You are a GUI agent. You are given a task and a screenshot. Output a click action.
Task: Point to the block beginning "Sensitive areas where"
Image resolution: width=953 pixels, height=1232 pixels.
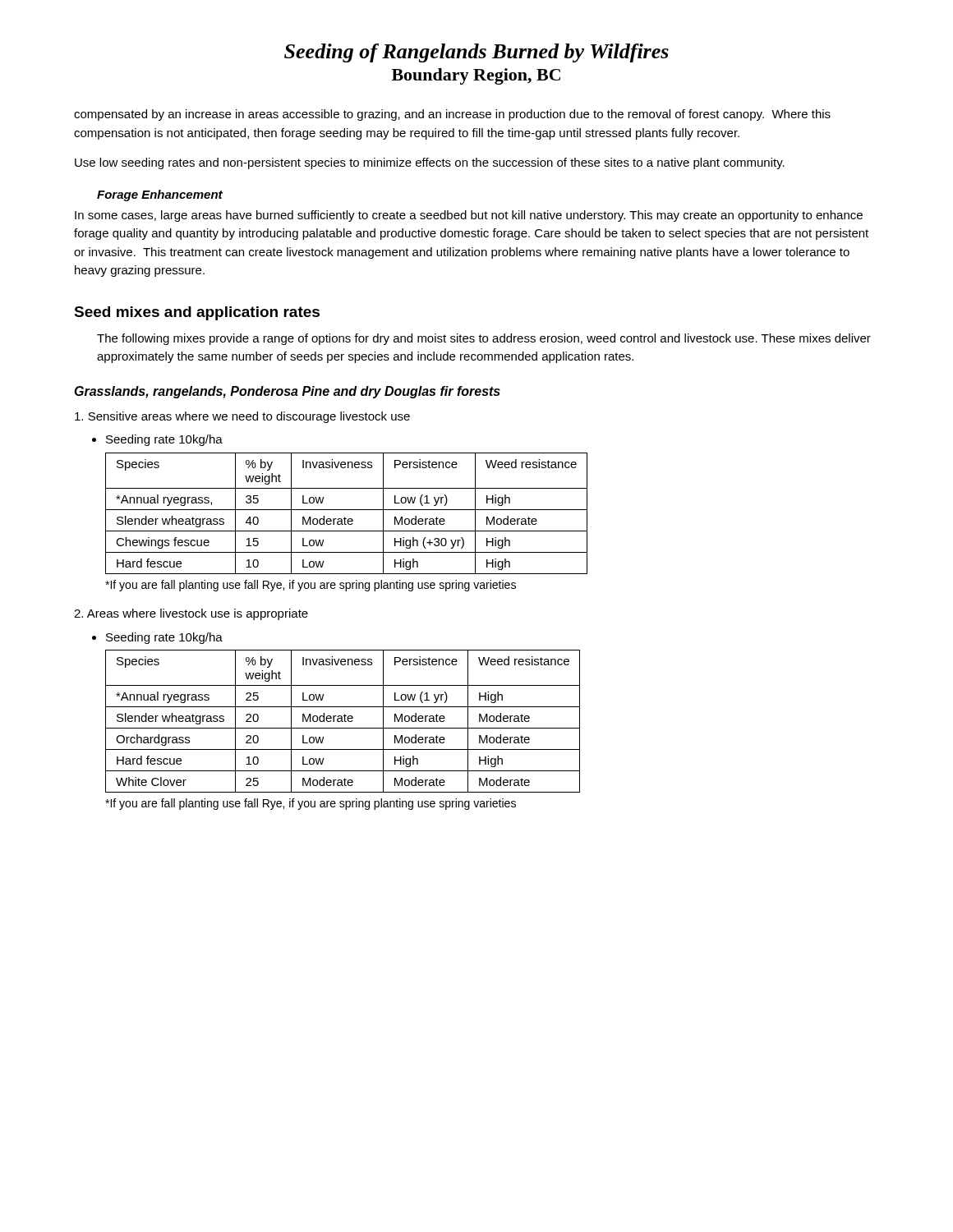242,416
